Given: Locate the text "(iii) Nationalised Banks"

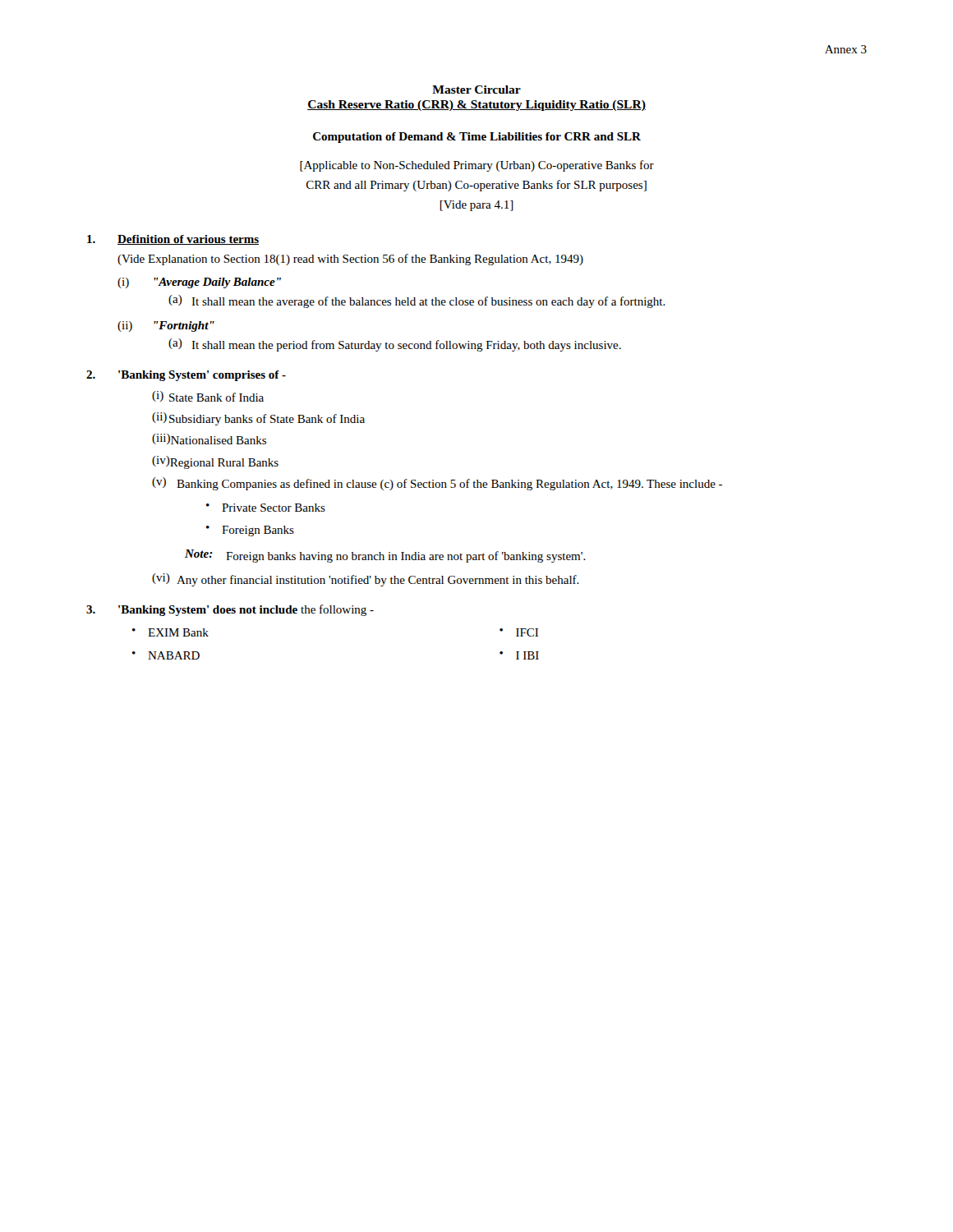Looking at the screenshot, I should [209, 441].
